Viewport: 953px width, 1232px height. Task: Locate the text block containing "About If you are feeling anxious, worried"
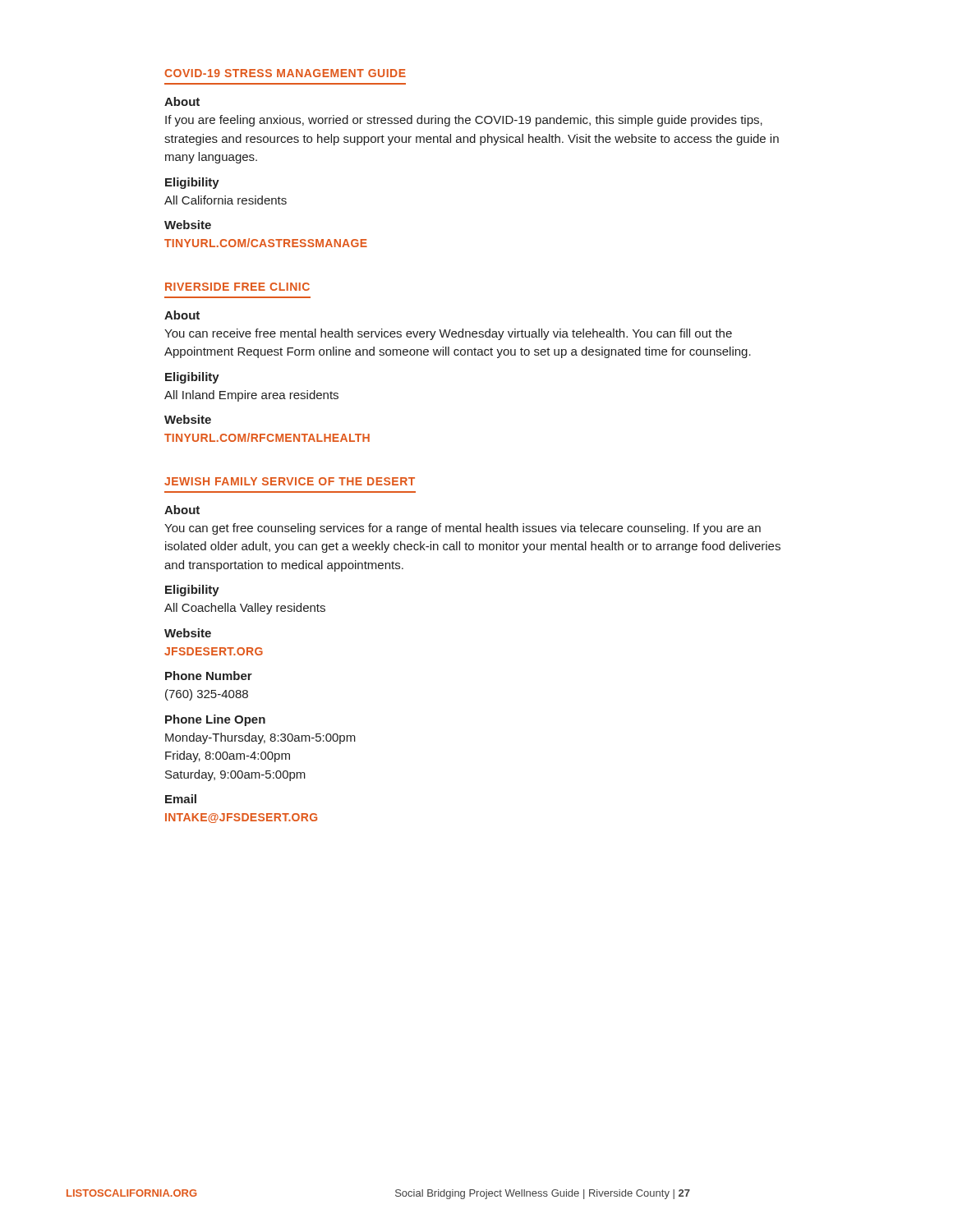click(476, 130)
